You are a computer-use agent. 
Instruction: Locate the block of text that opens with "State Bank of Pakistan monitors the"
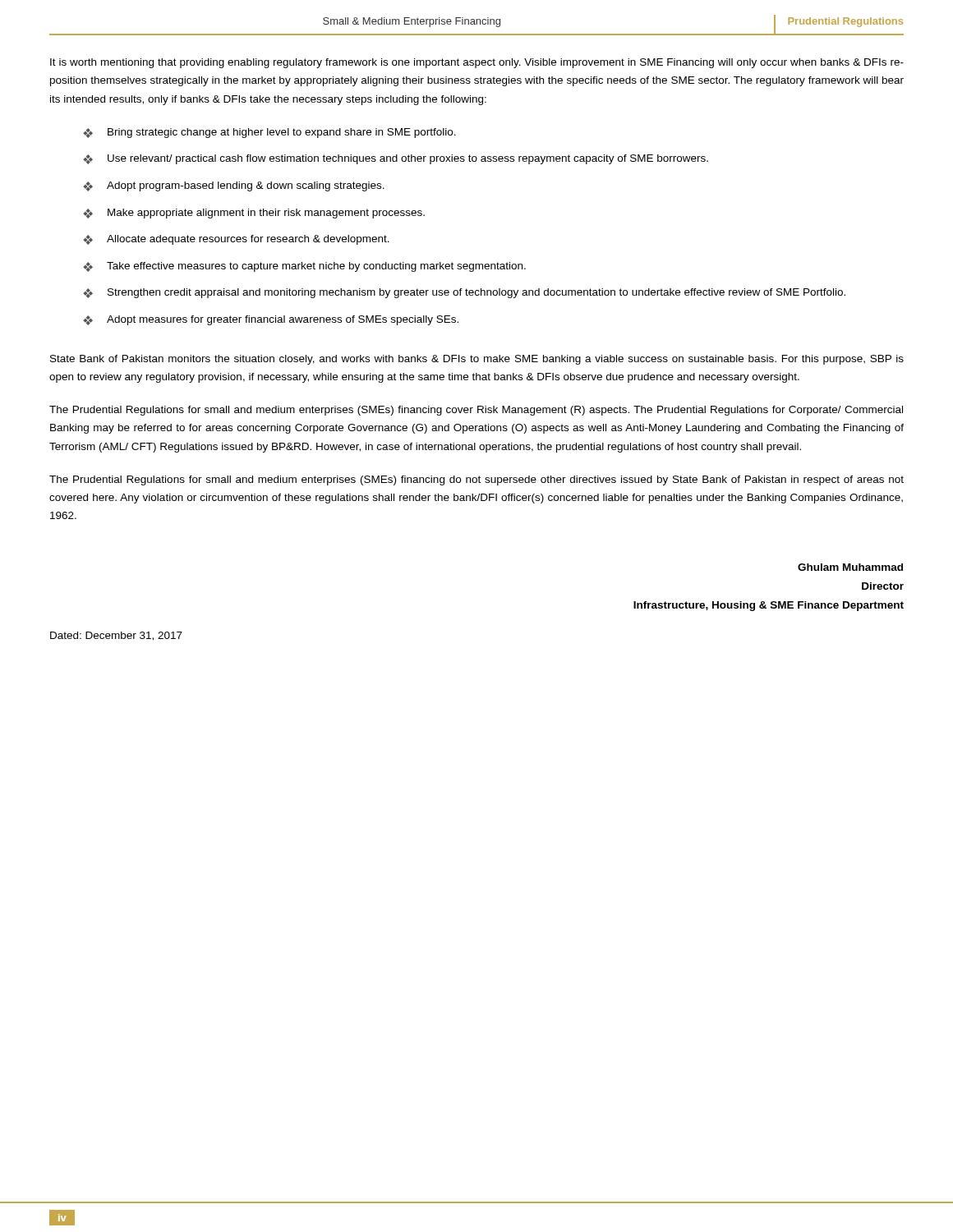coord(476,367)
